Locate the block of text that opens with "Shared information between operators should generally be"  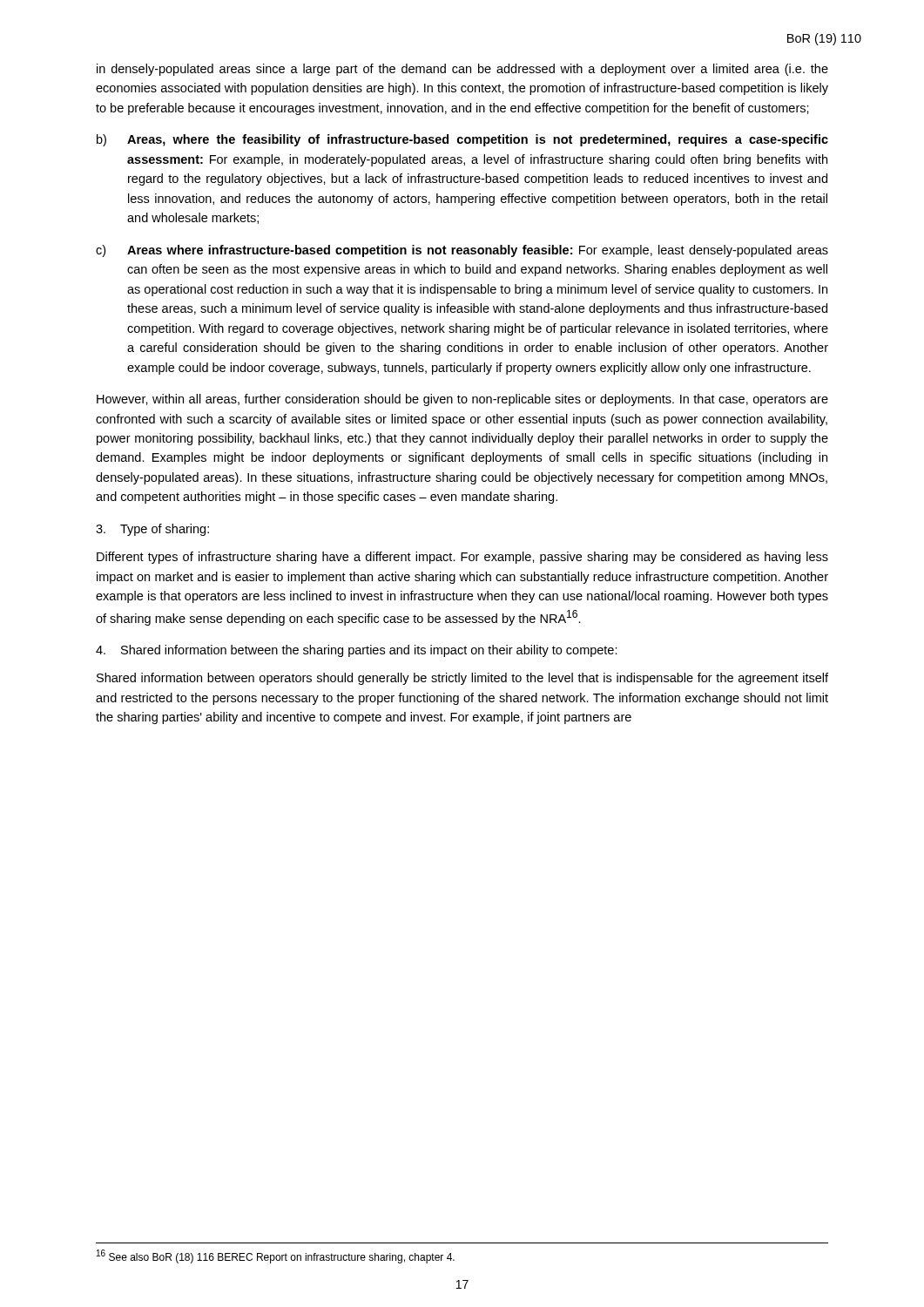point(462,698)
